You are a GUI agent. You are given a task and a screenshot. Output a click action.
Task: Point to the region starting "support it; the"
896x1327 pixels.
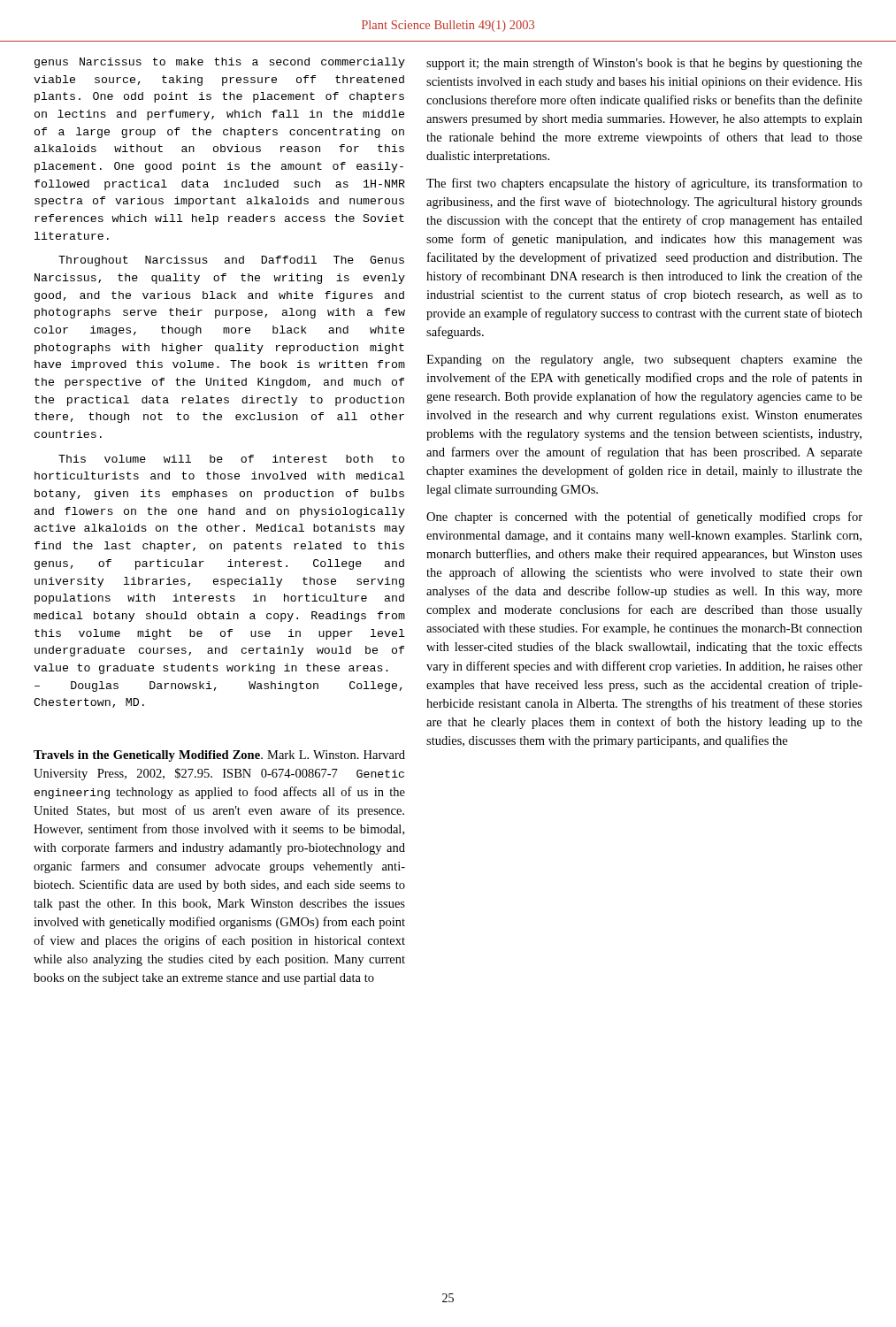point(644,109)
